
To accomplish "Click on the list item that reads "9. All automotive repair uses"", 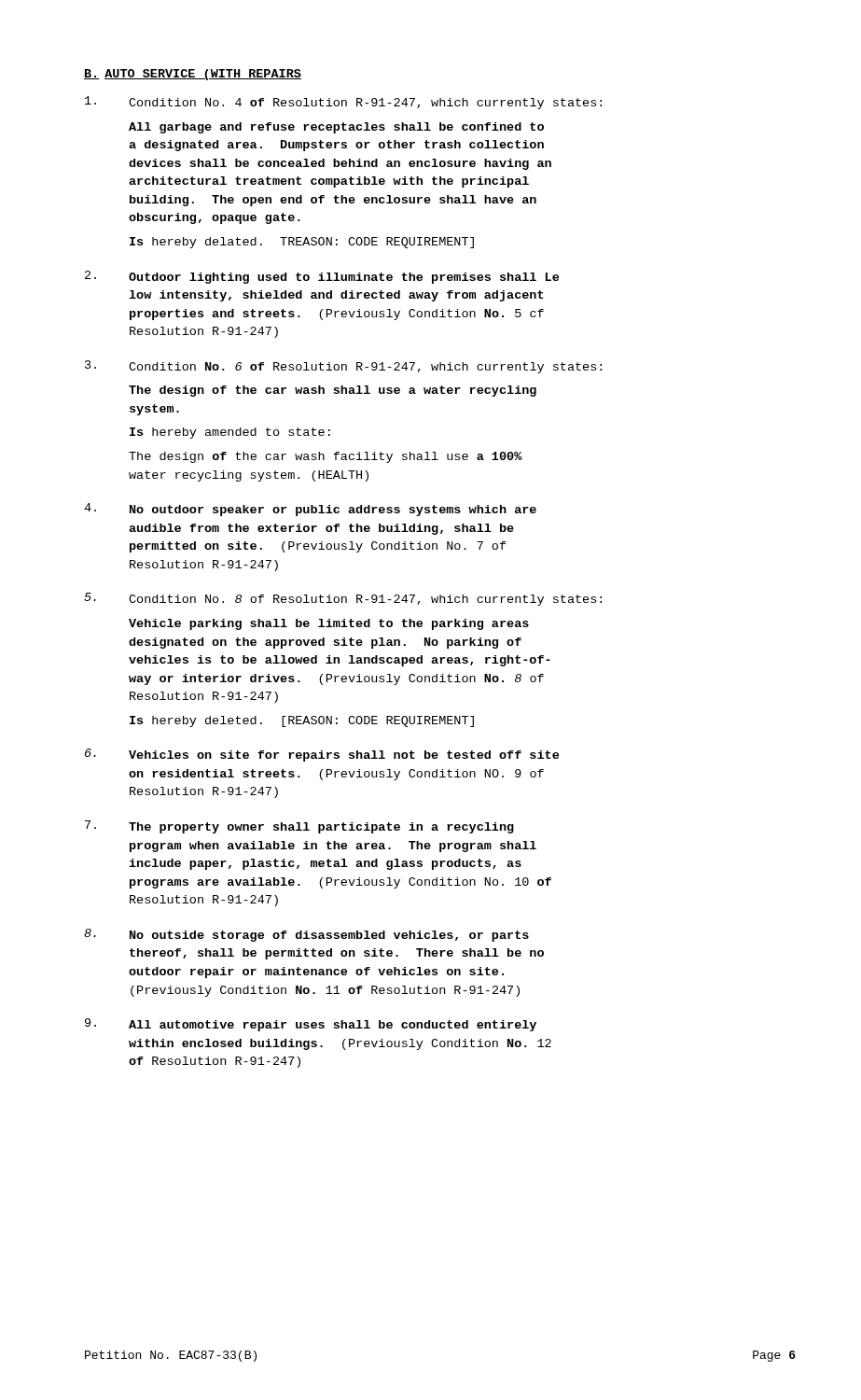I will coord(440,1047).
